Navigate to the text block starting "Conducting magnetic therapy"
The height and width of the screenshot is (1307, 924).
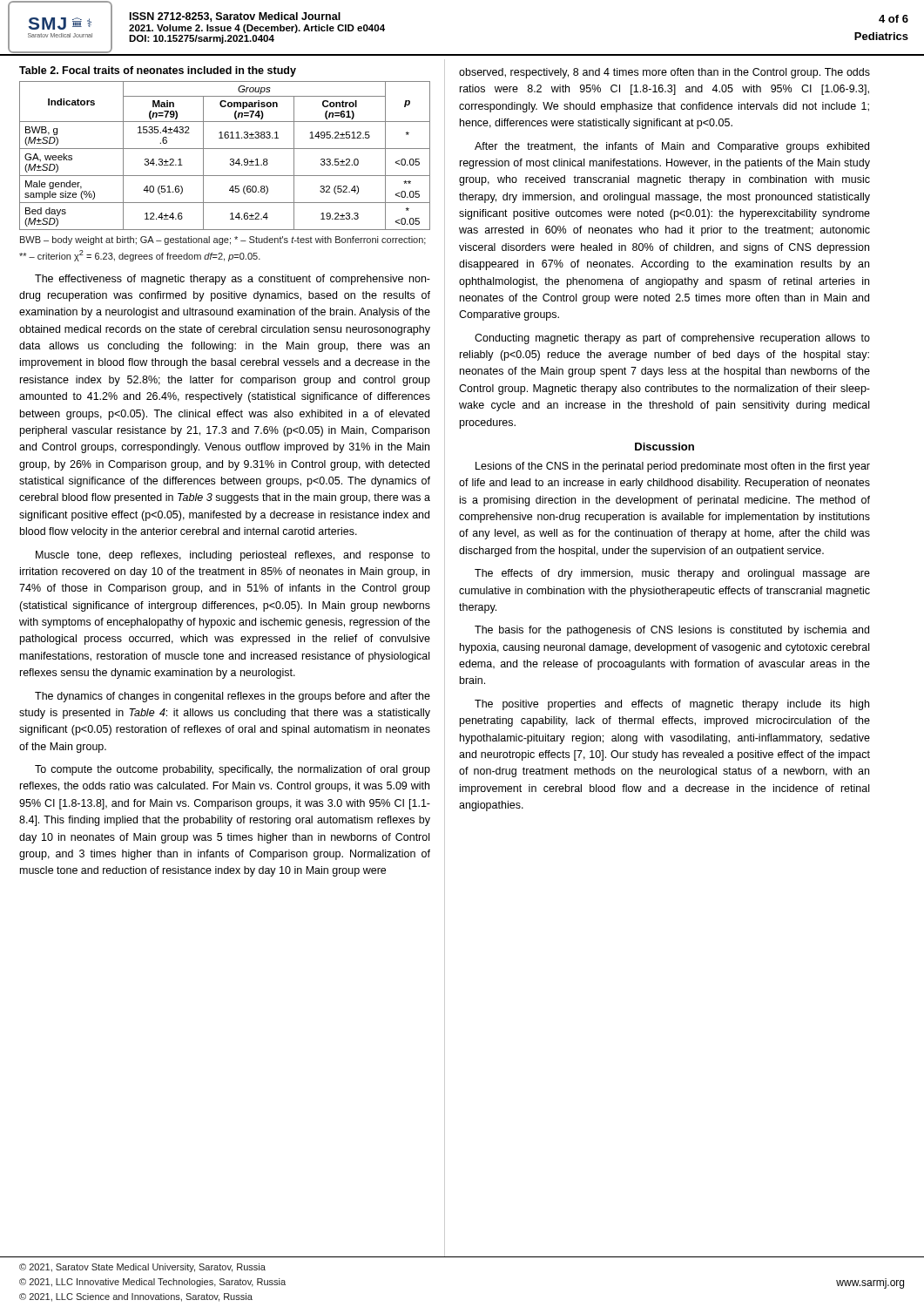pyautogui.click(x=664, y=381)
